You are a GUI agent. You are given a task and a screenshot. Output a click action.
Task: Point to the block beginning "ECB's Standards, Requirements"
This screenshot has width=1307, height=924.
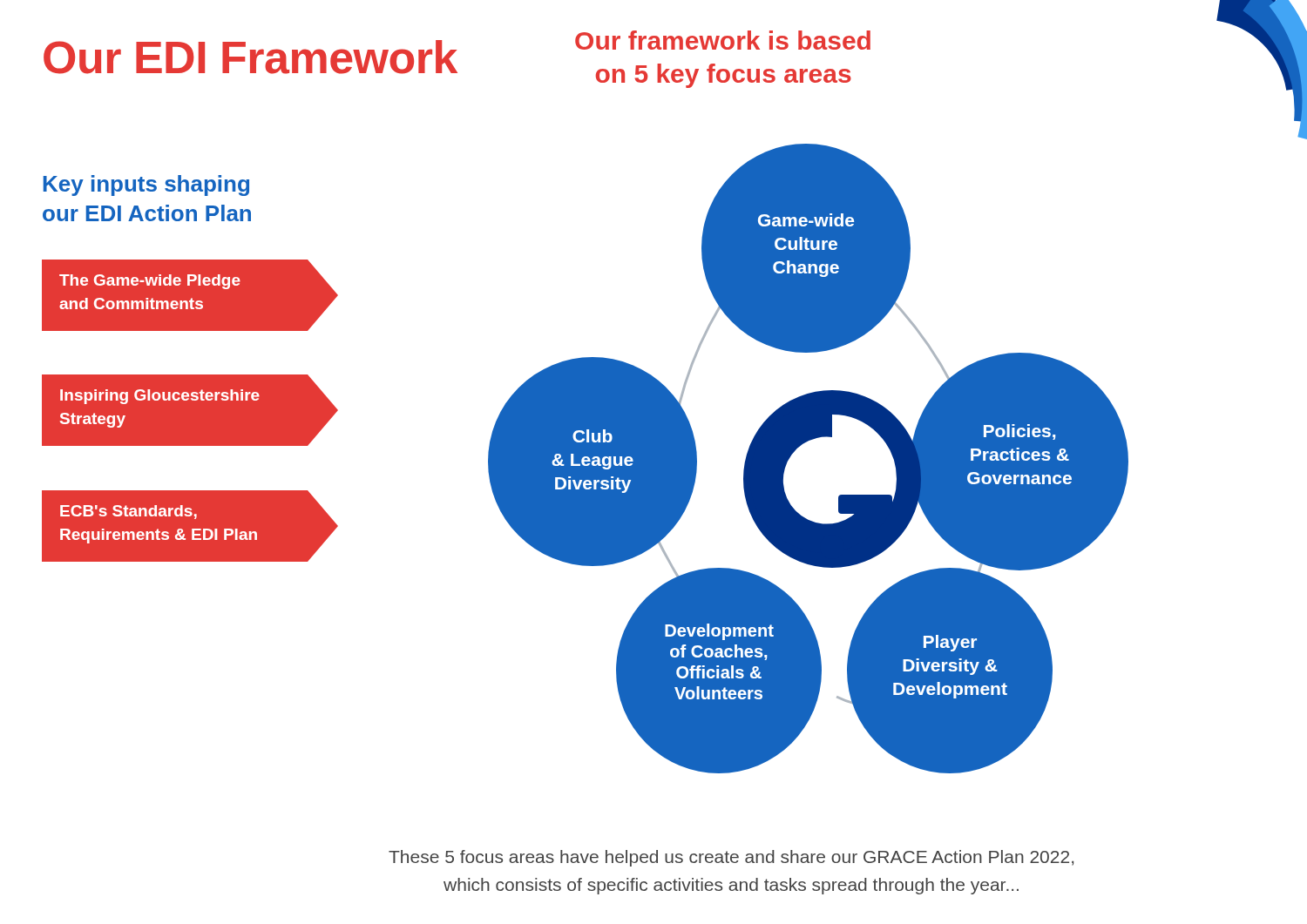point(190,526)
